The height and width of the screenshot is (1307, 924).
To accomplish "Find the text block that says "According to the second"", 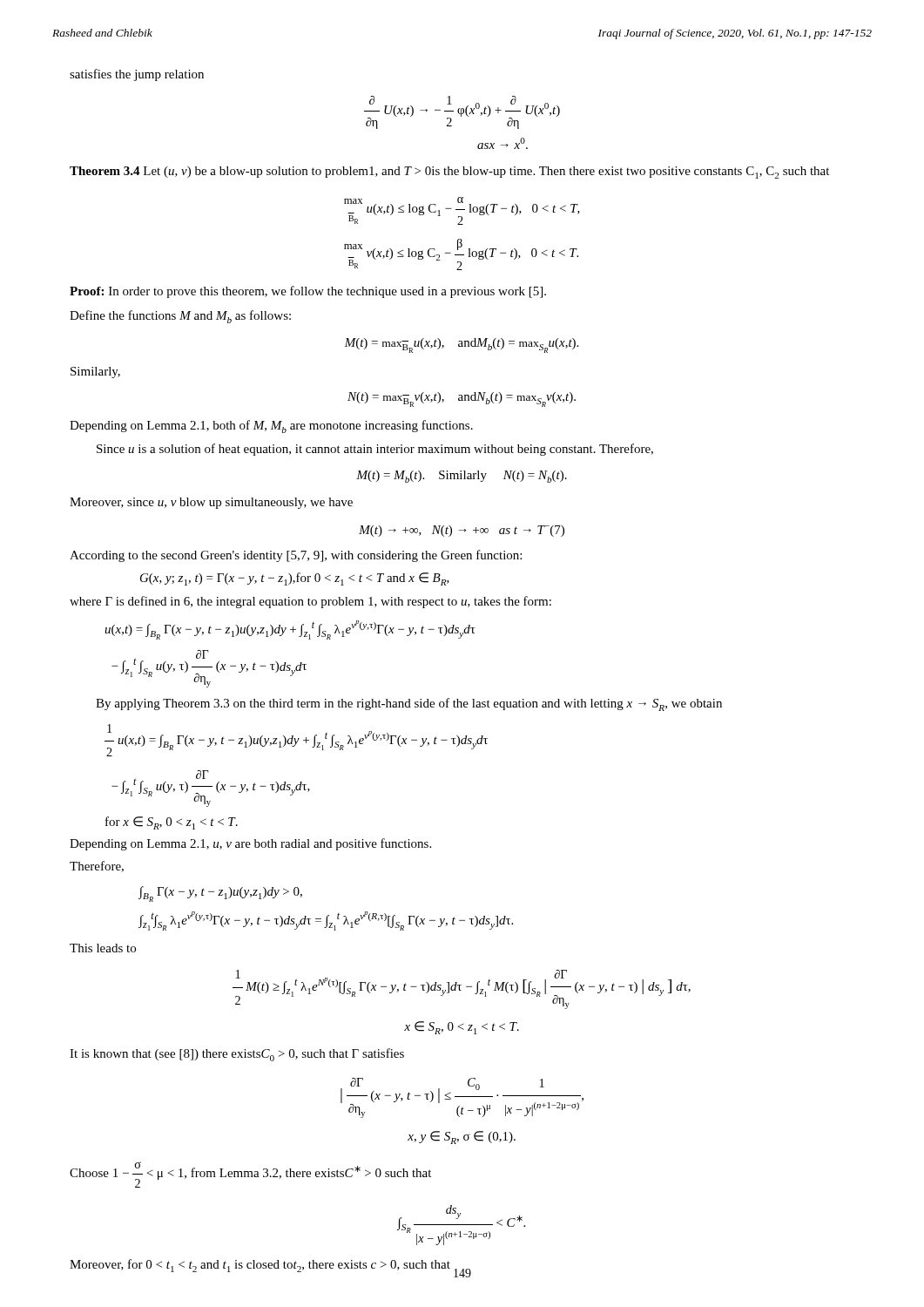I will pos(296,556).
